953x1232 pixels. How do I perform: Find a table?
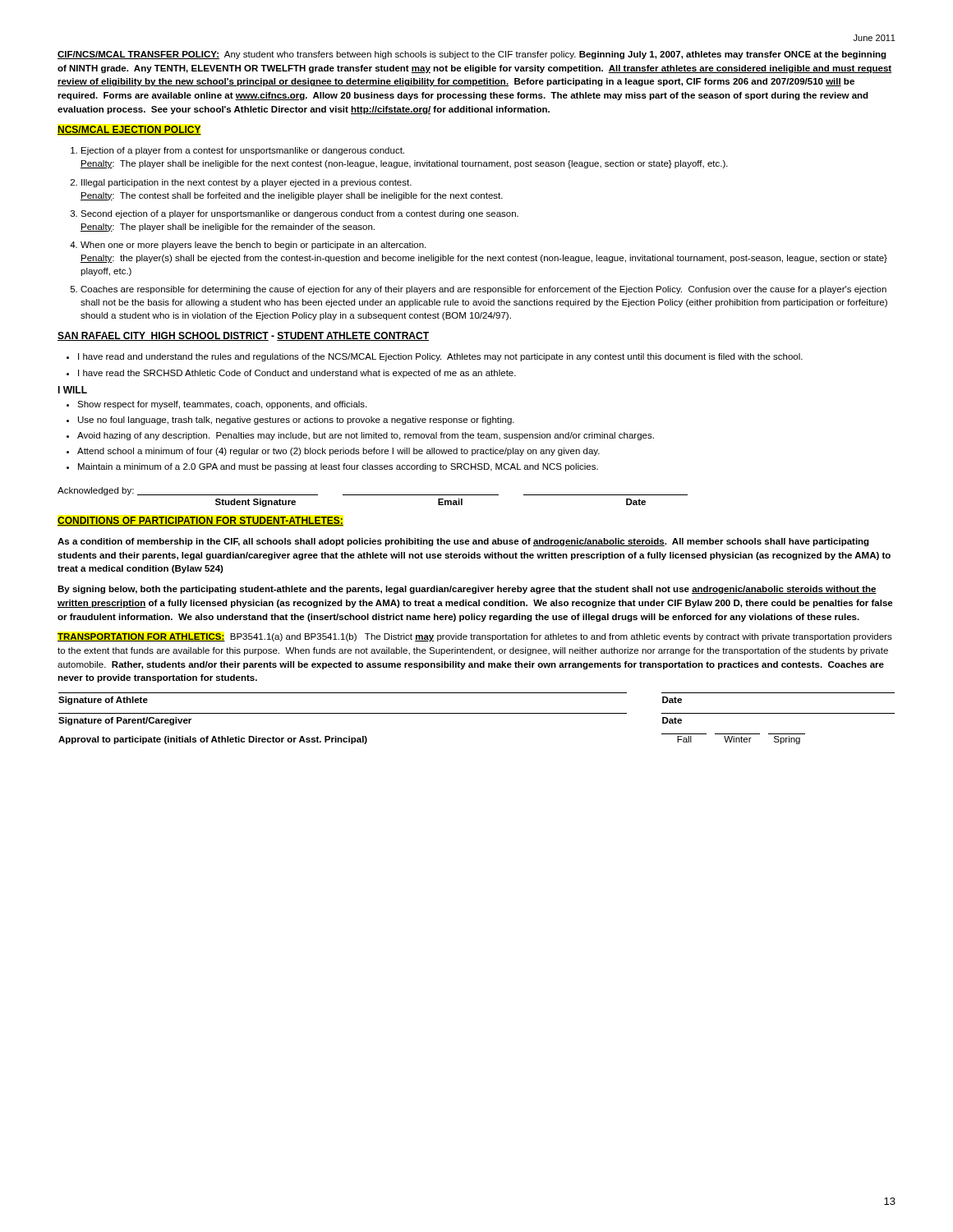click(476, 718)
